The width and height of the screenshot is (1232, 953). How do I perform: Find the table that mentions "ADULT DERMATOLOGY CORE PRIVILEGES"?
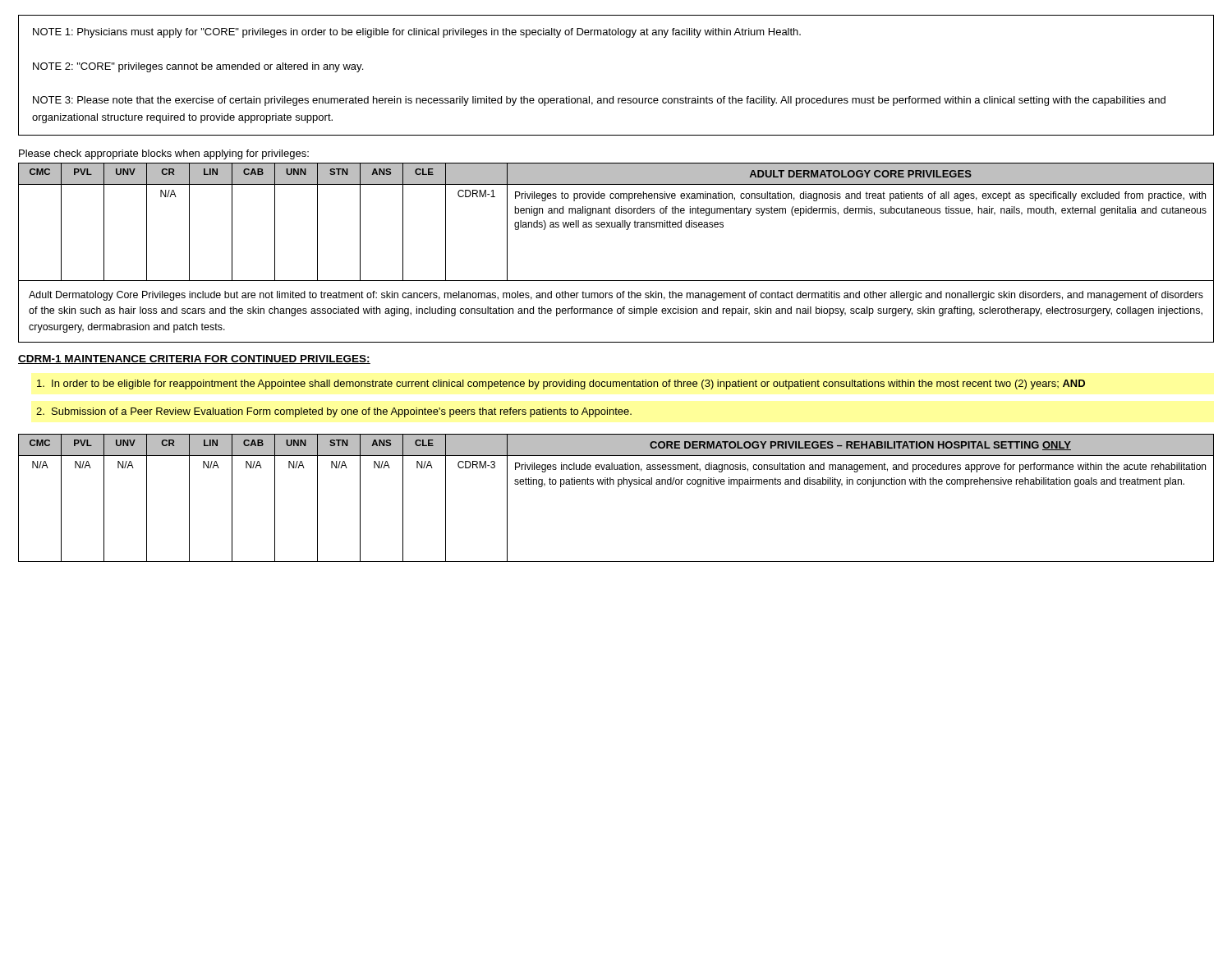[616, 222]
